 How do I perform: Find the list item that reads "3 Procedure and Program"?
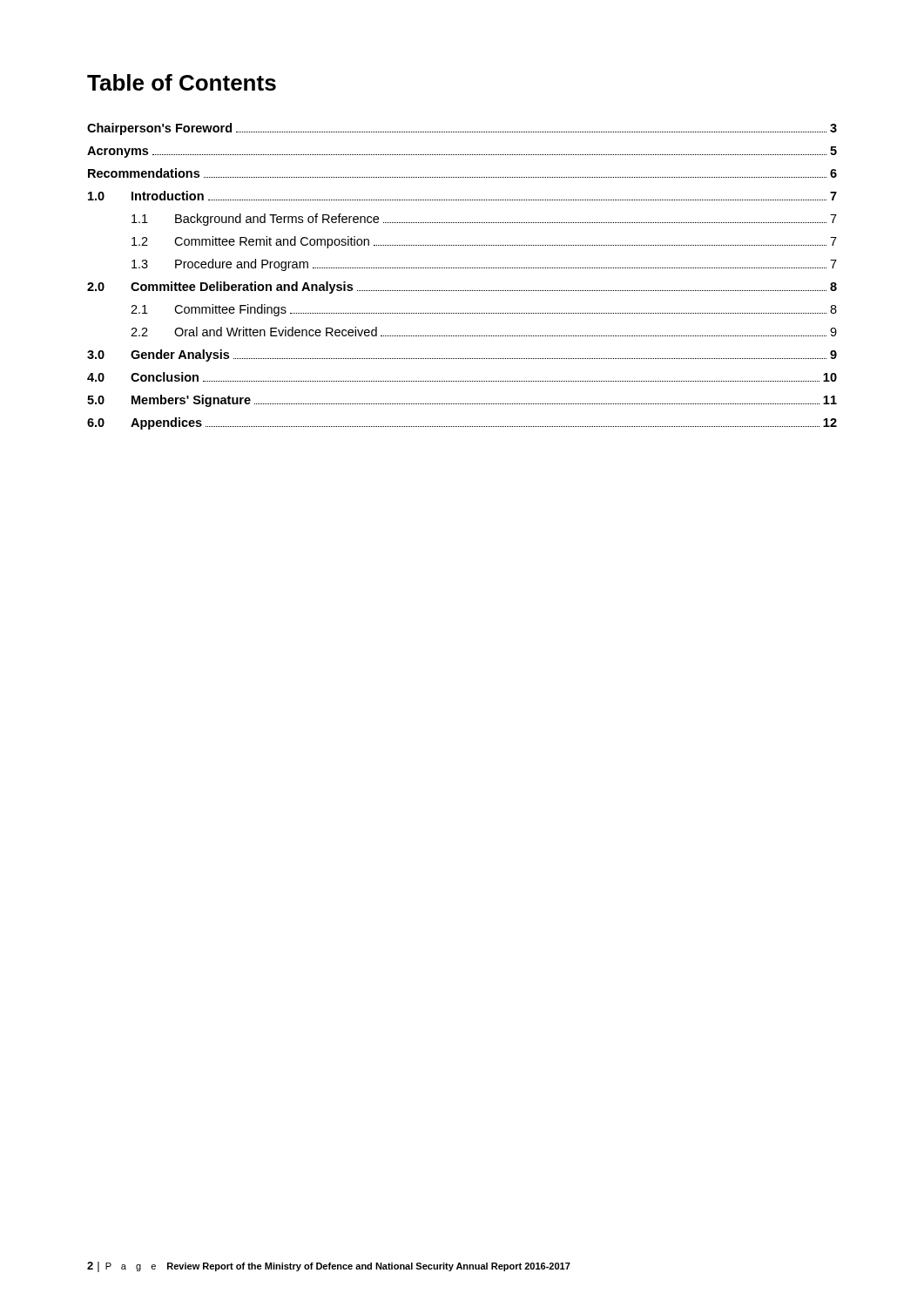pos(484,264)
